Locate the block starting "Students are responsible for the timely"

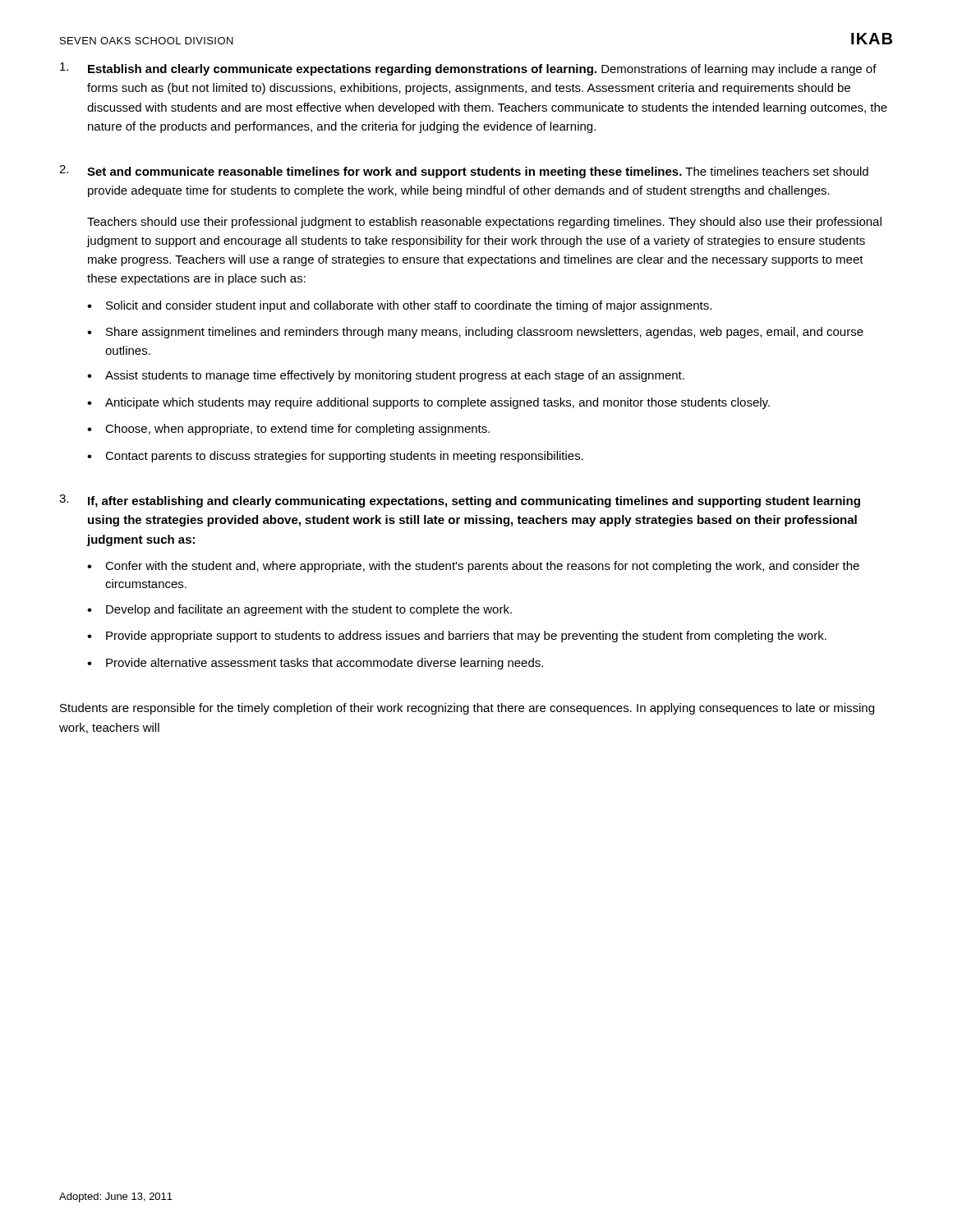coord(467,717)
